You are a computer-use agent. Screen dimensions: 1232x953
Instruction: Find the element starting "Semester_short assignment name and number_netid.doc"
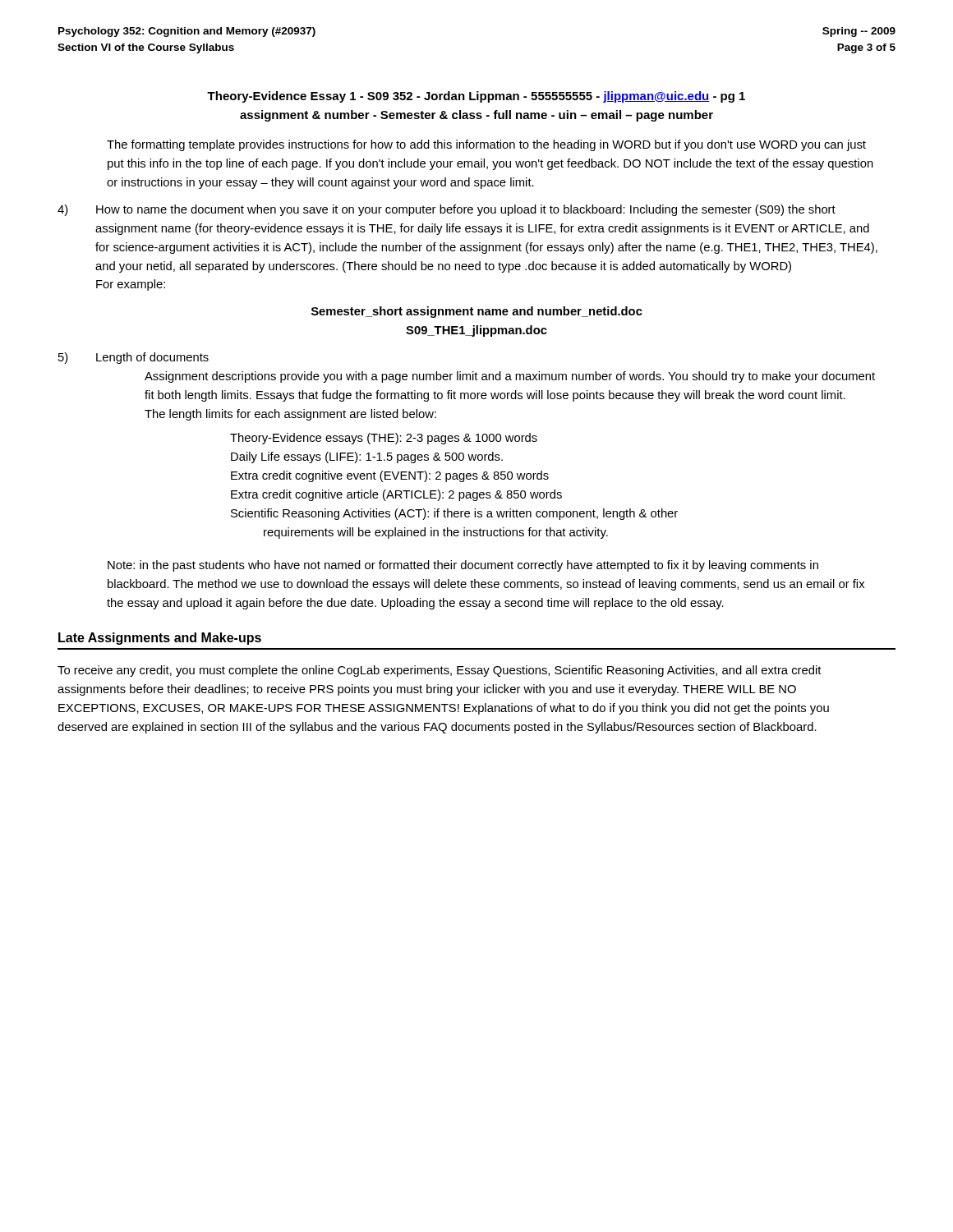coord(476,321)
